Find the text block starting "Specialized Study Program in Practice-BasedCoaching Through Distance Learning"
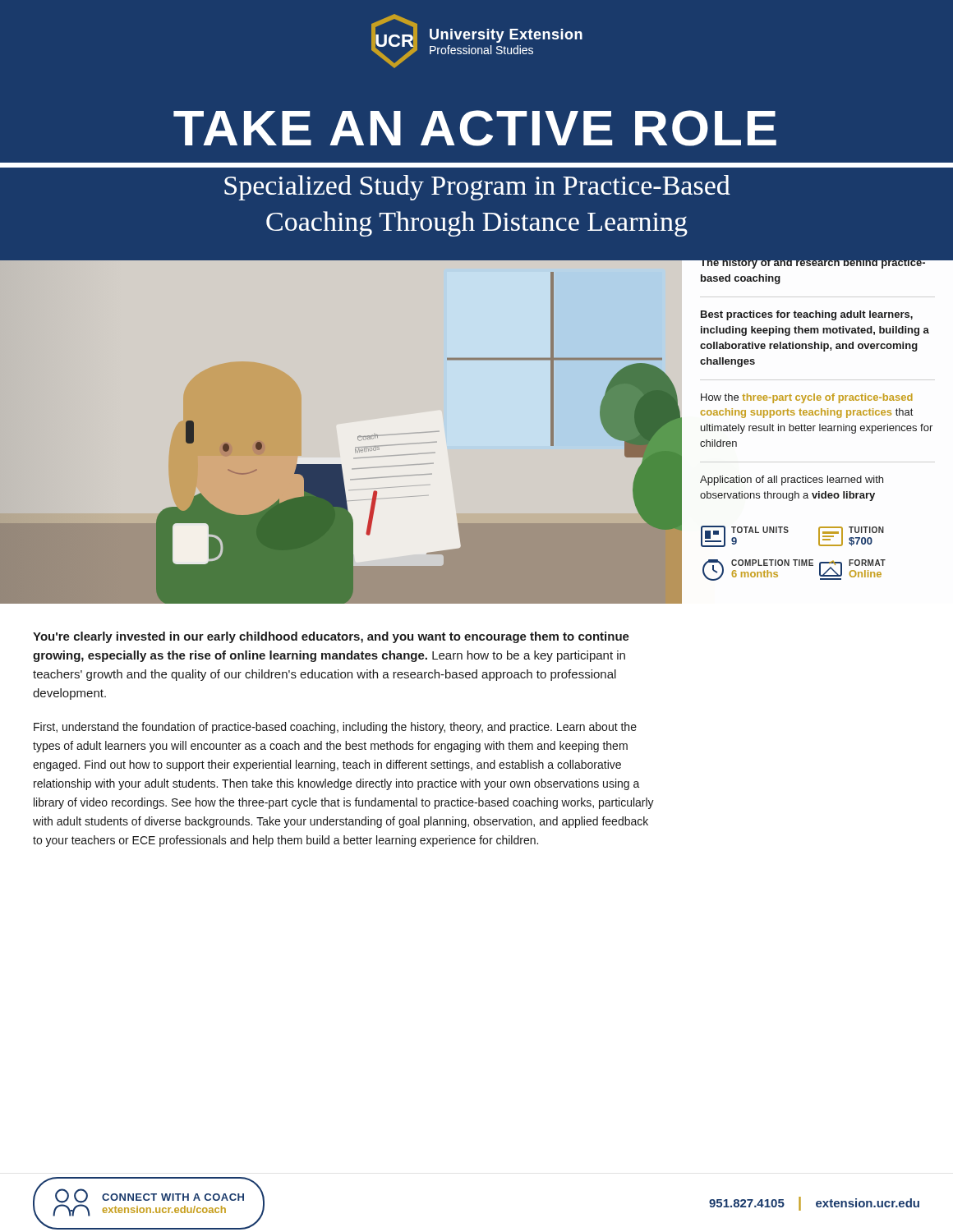 click(476, 204)
